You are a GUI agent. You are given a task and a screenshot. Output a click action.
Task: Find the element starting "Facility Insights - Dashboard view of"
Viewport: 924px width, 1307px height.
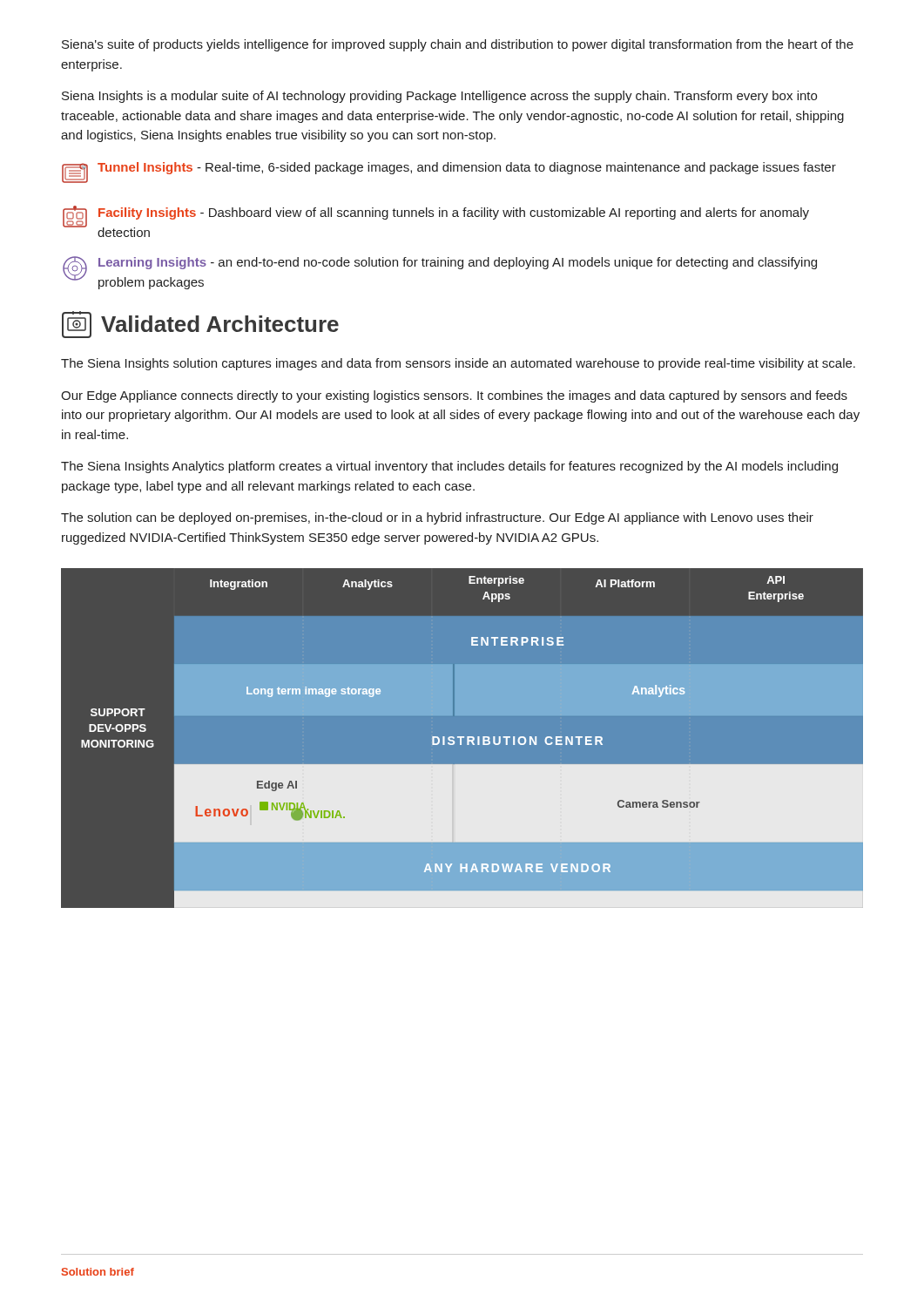pyautogui.click(x=462, y=223)
